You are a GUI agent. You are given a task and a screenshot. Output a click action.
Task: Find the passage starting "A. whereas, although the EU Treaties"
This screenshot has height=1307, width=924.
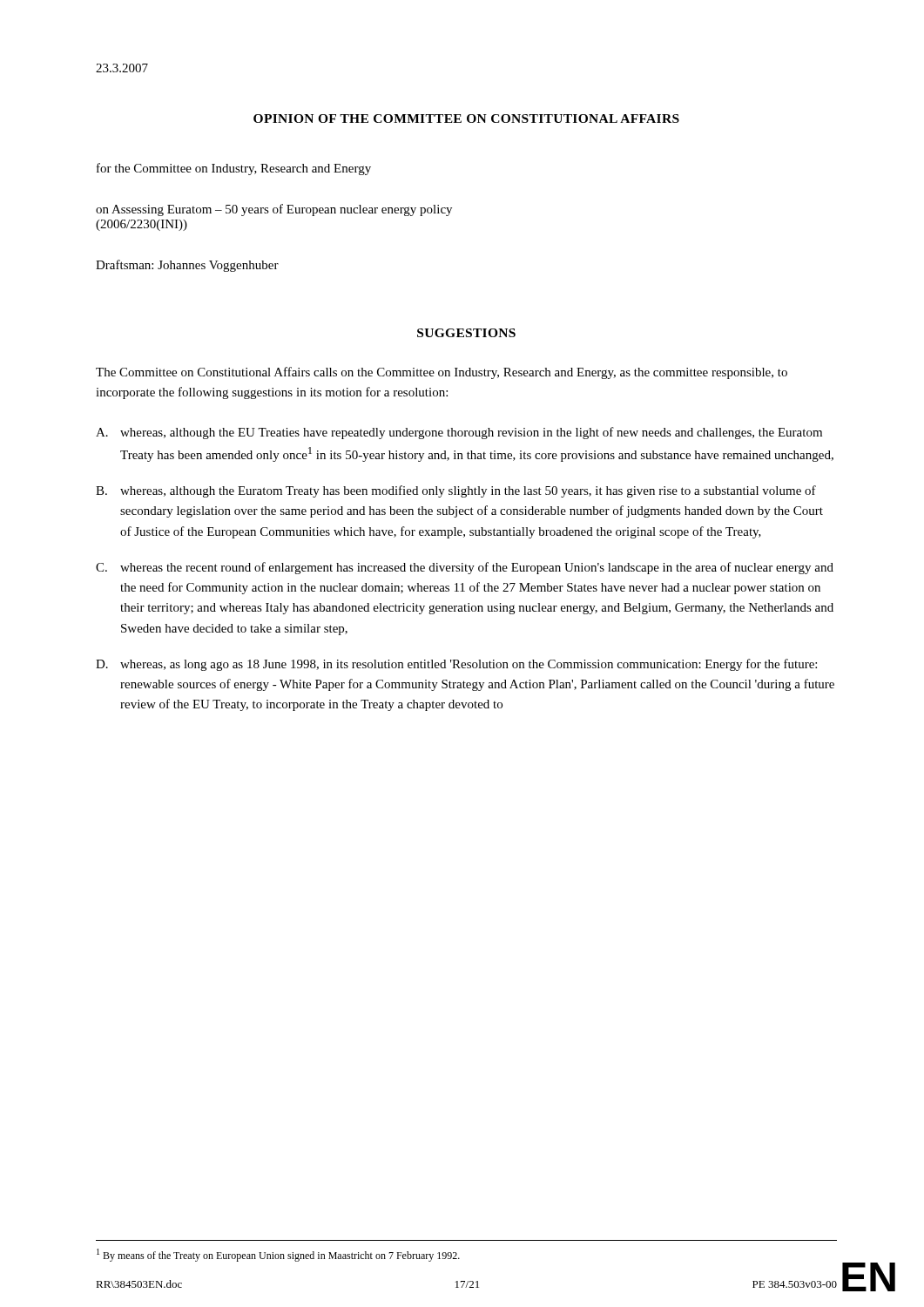(466, 444)
